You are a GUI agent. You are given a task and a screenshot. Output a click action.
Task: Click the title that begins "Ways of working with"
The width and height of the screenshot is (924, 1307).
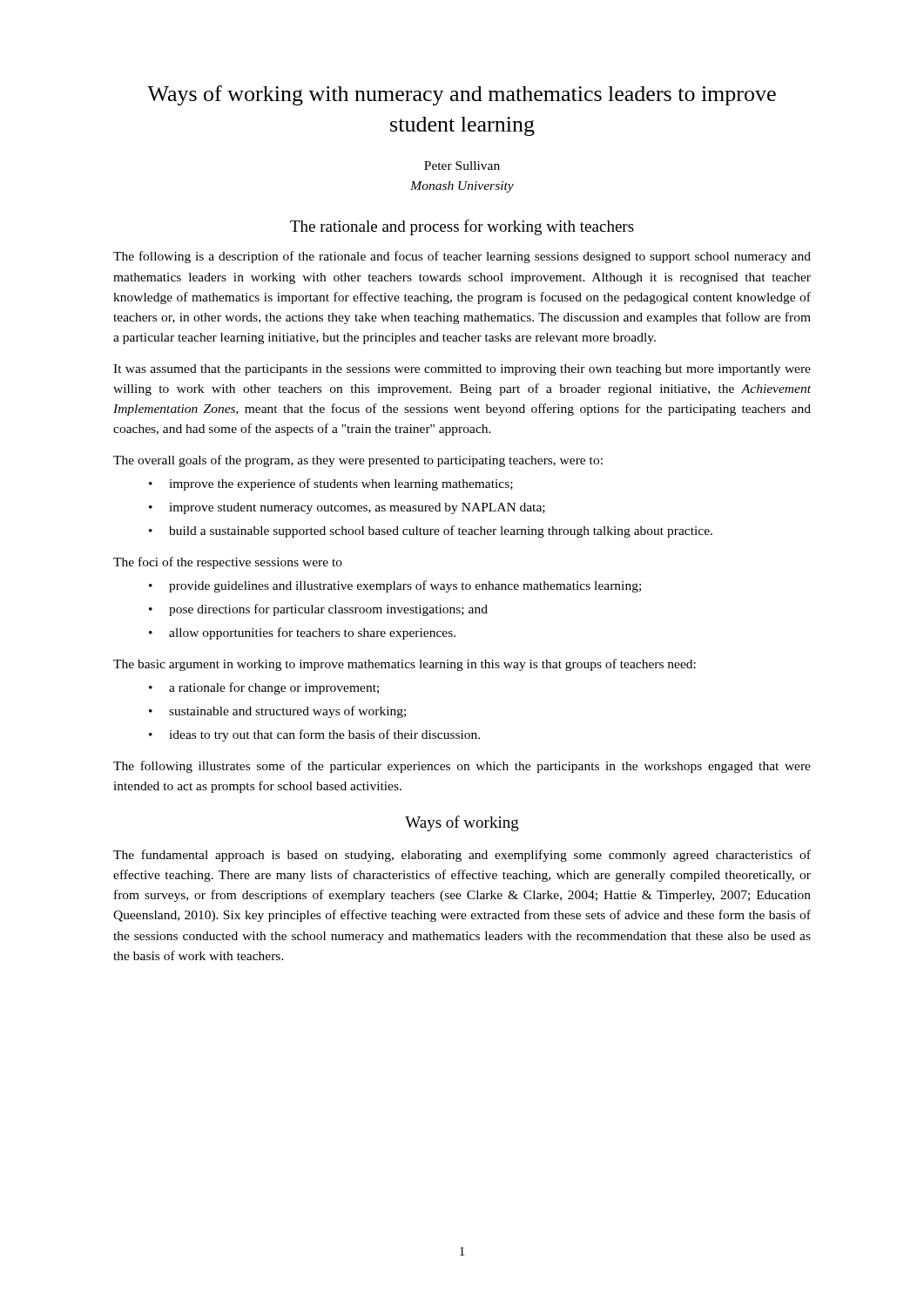[462, 109]
